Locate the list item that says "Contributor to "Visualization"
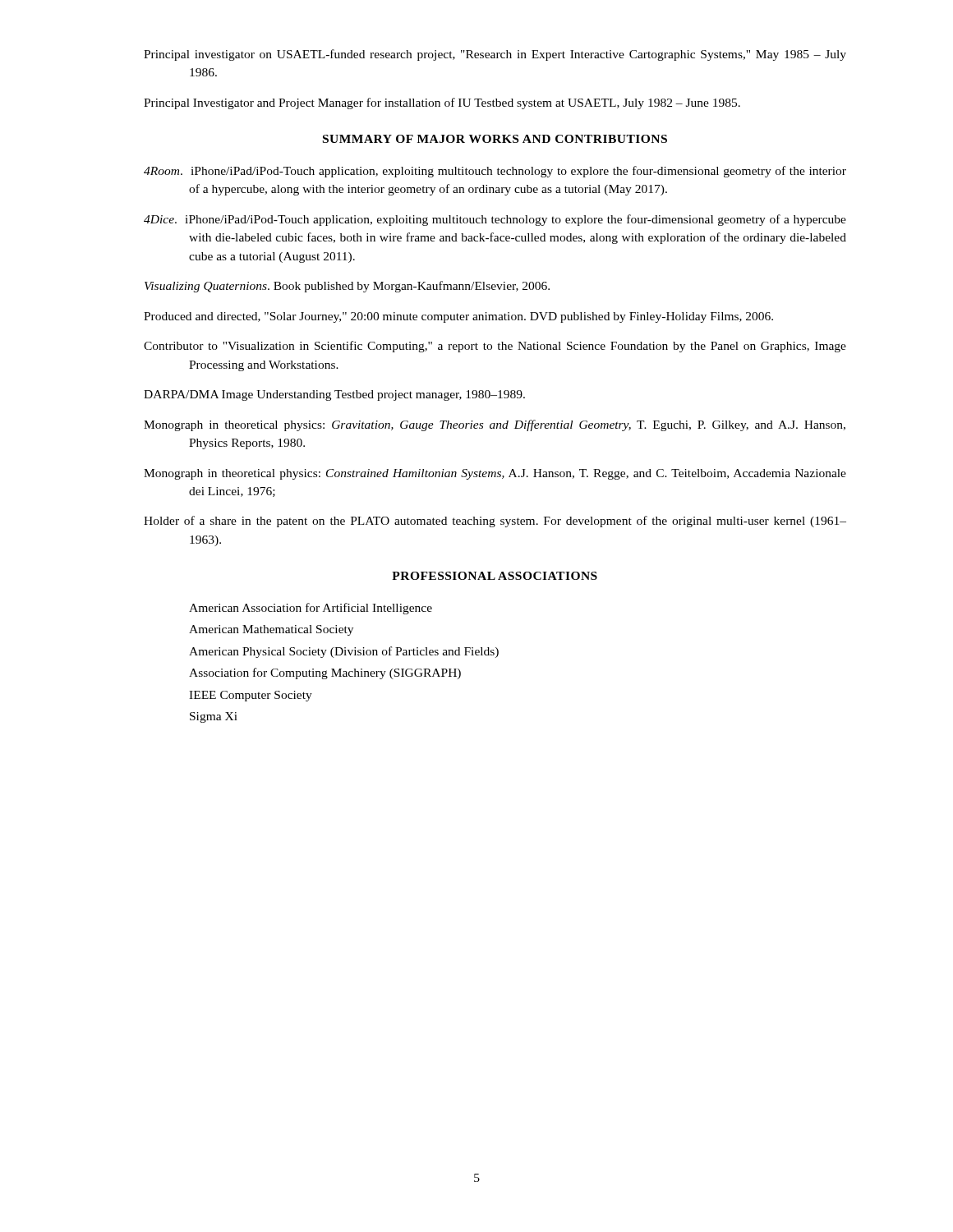The width and height of the screenshot is (953, 1232). point(518,355)
